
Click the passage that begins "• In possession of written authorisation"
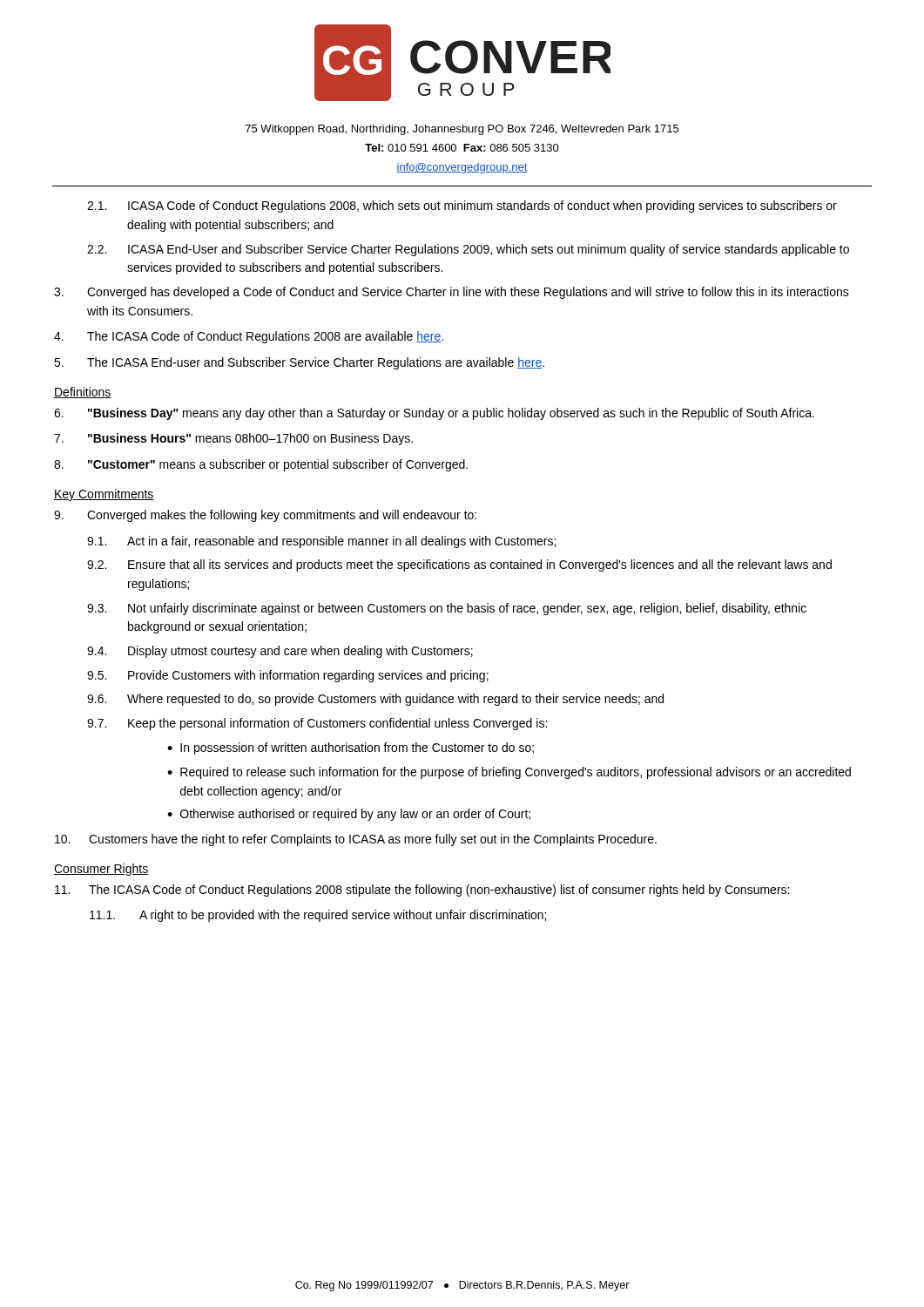click(351, 749)
